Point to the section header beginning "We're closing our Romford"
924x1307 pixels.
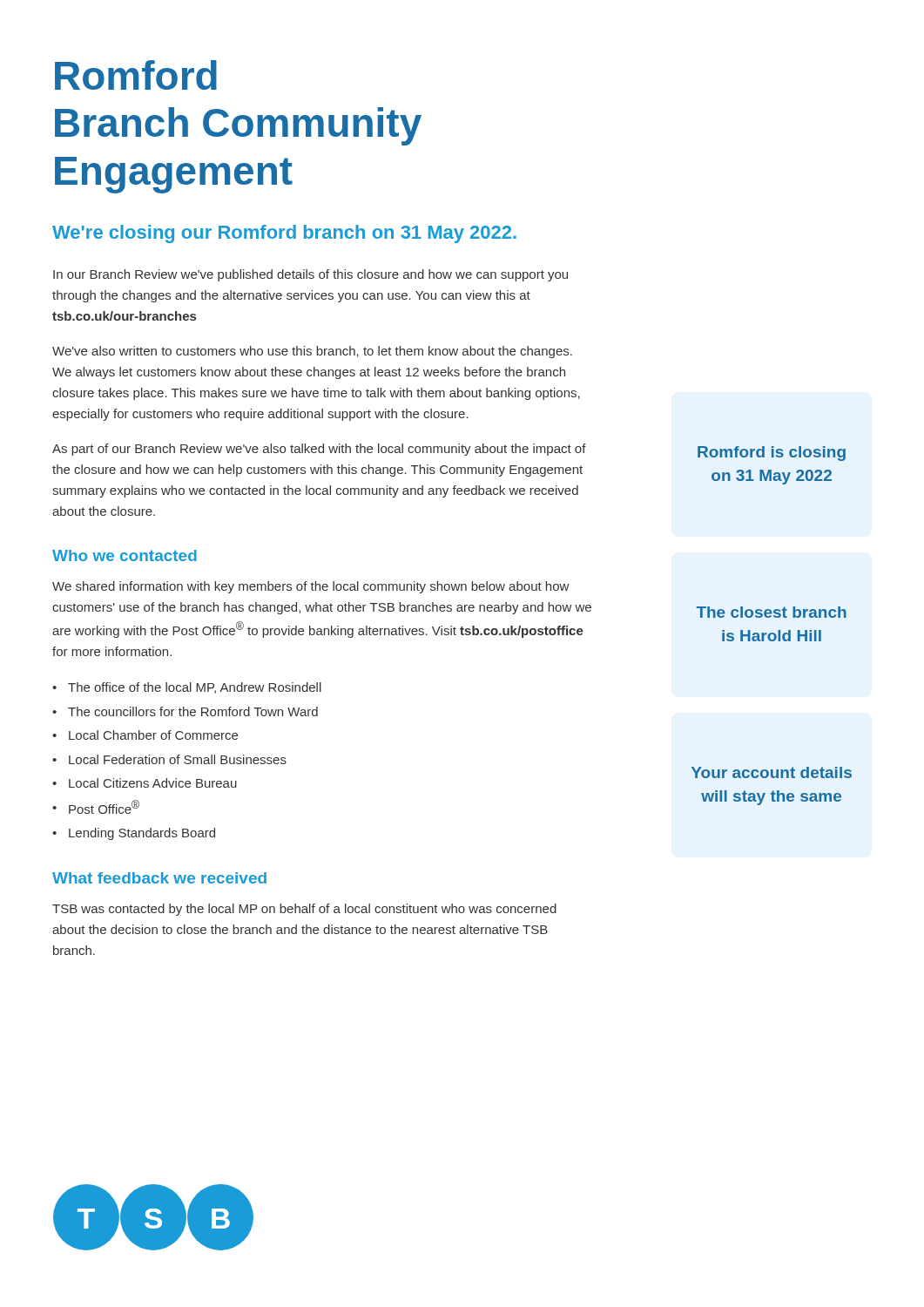coord(285,232)
